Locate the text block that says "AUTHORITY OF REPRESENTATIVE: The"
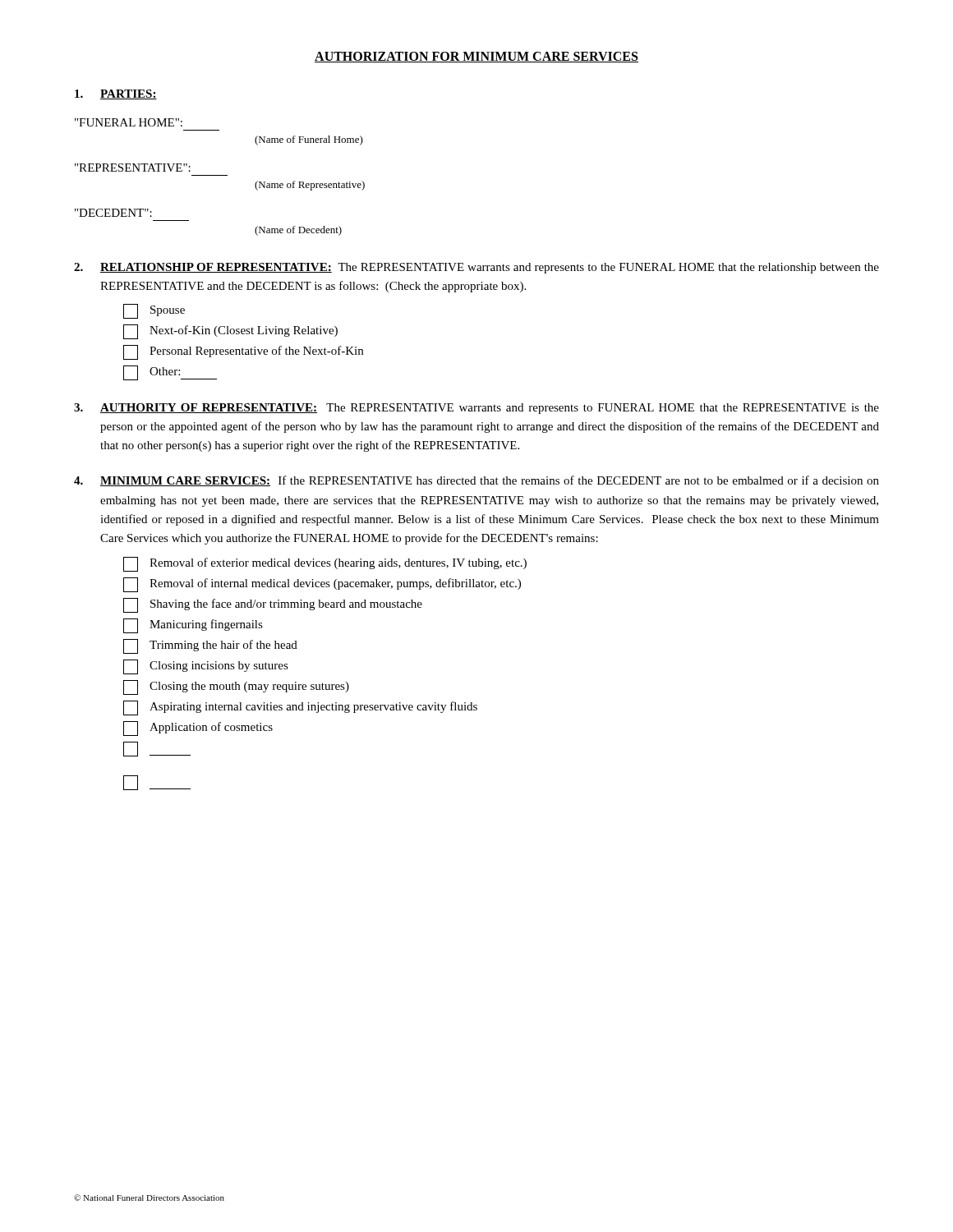 pyautogui.click(x=476, y=427)
